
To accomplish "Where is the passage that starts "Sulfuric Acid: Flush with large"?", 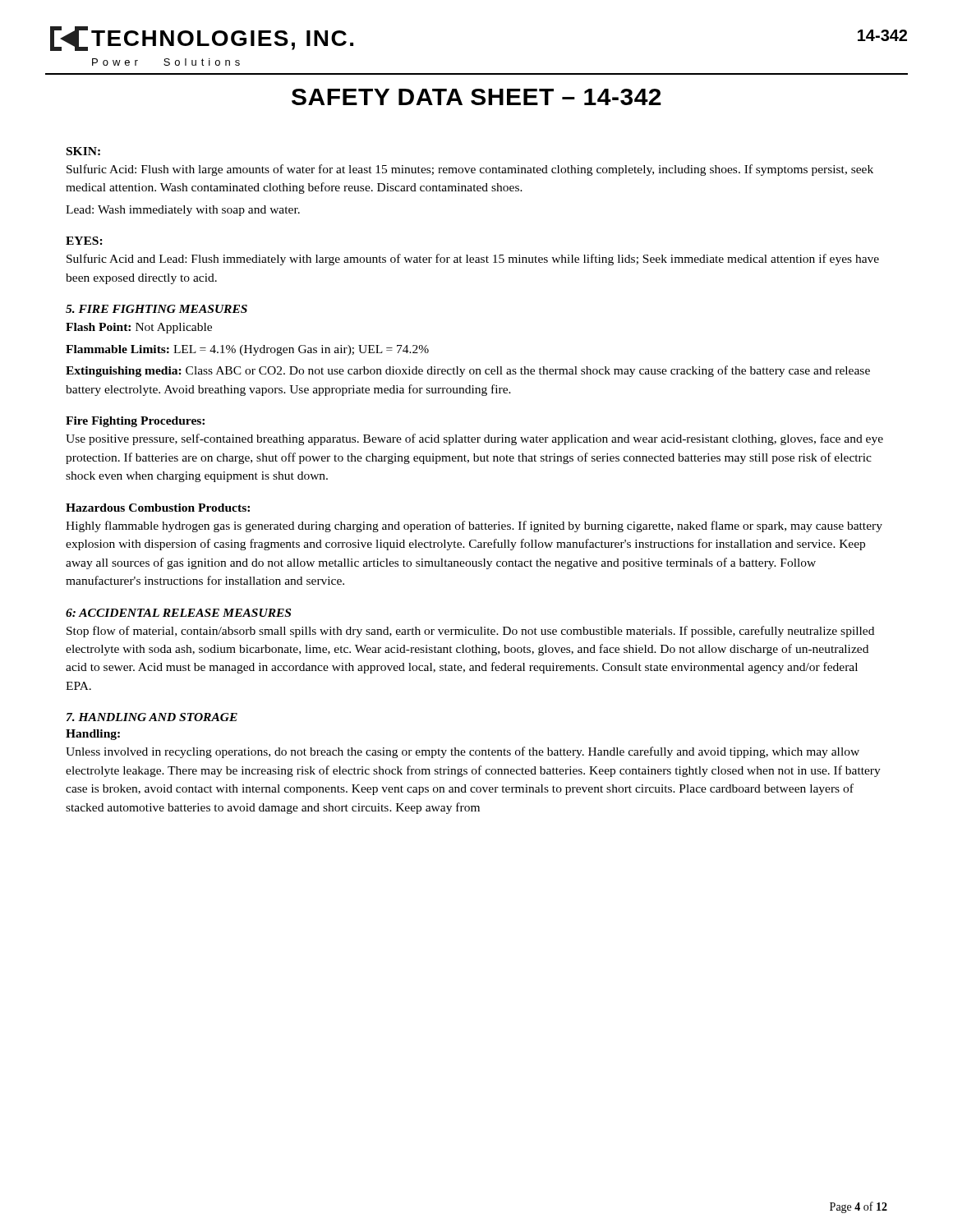I will [476, 189].
